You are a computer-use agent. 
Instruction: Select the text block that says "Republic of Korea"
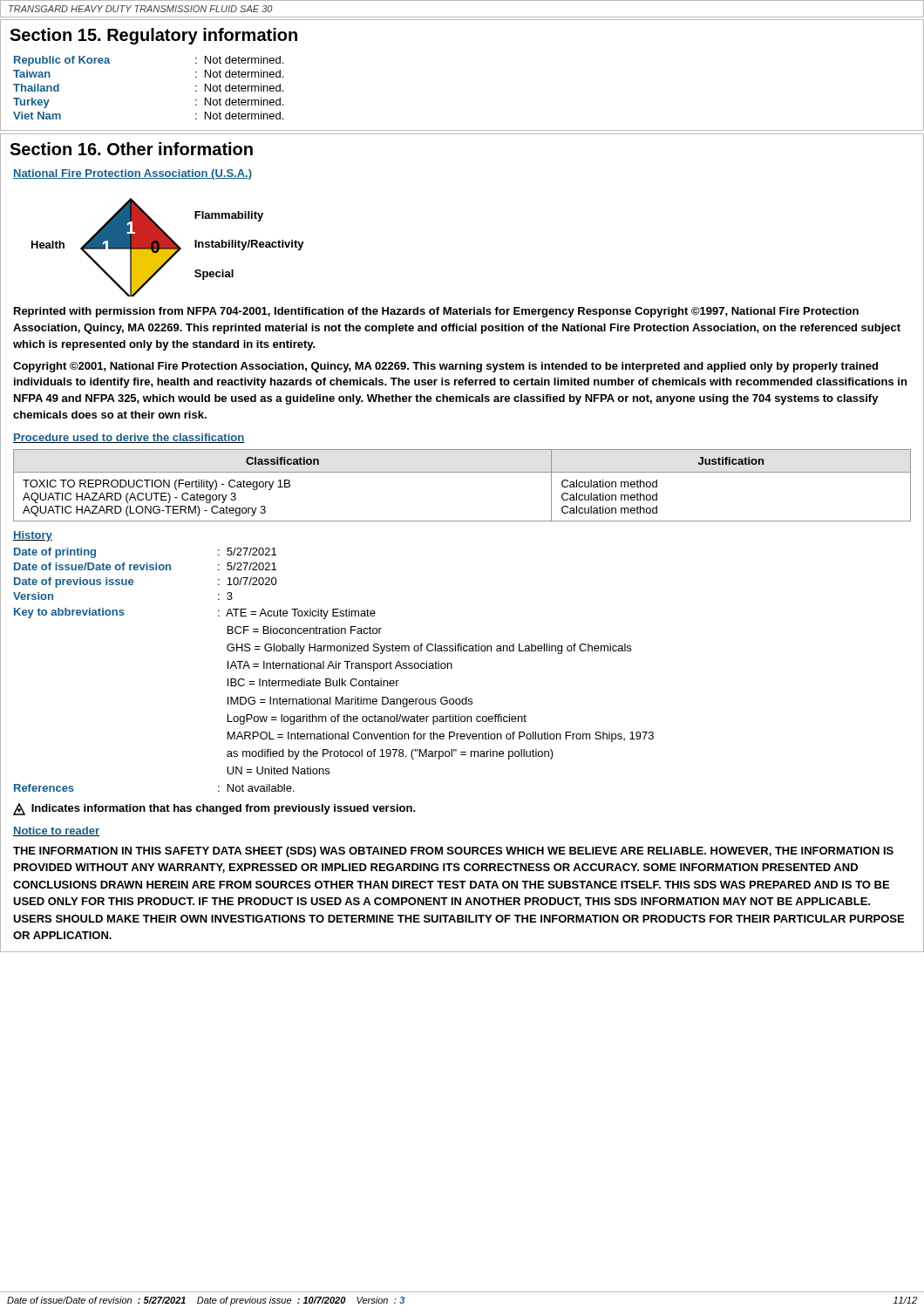pos(57,61)
